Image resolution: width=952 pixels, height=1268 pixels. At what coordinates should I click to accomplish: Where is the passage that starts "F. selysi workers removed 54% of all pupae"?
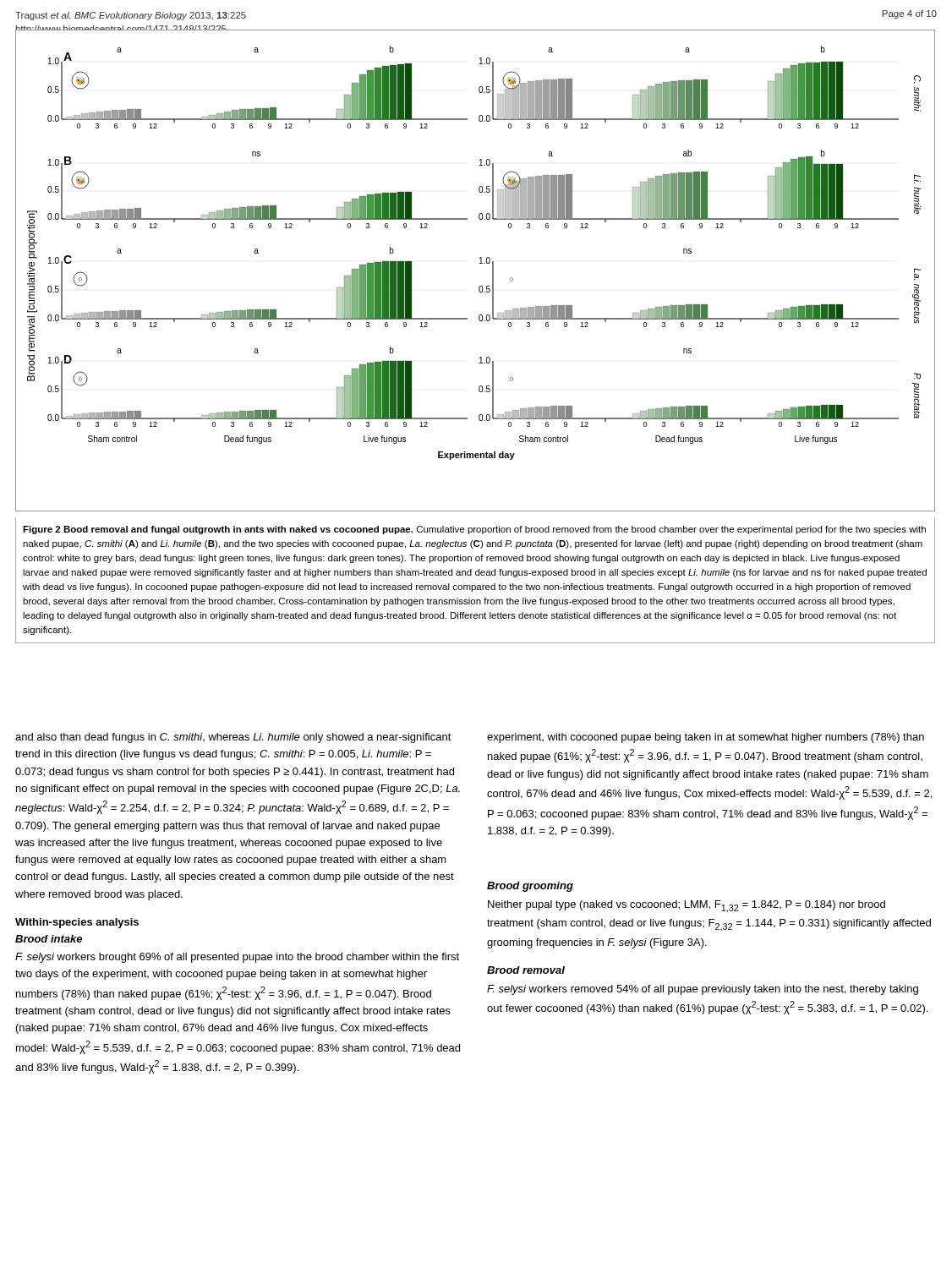710,999
